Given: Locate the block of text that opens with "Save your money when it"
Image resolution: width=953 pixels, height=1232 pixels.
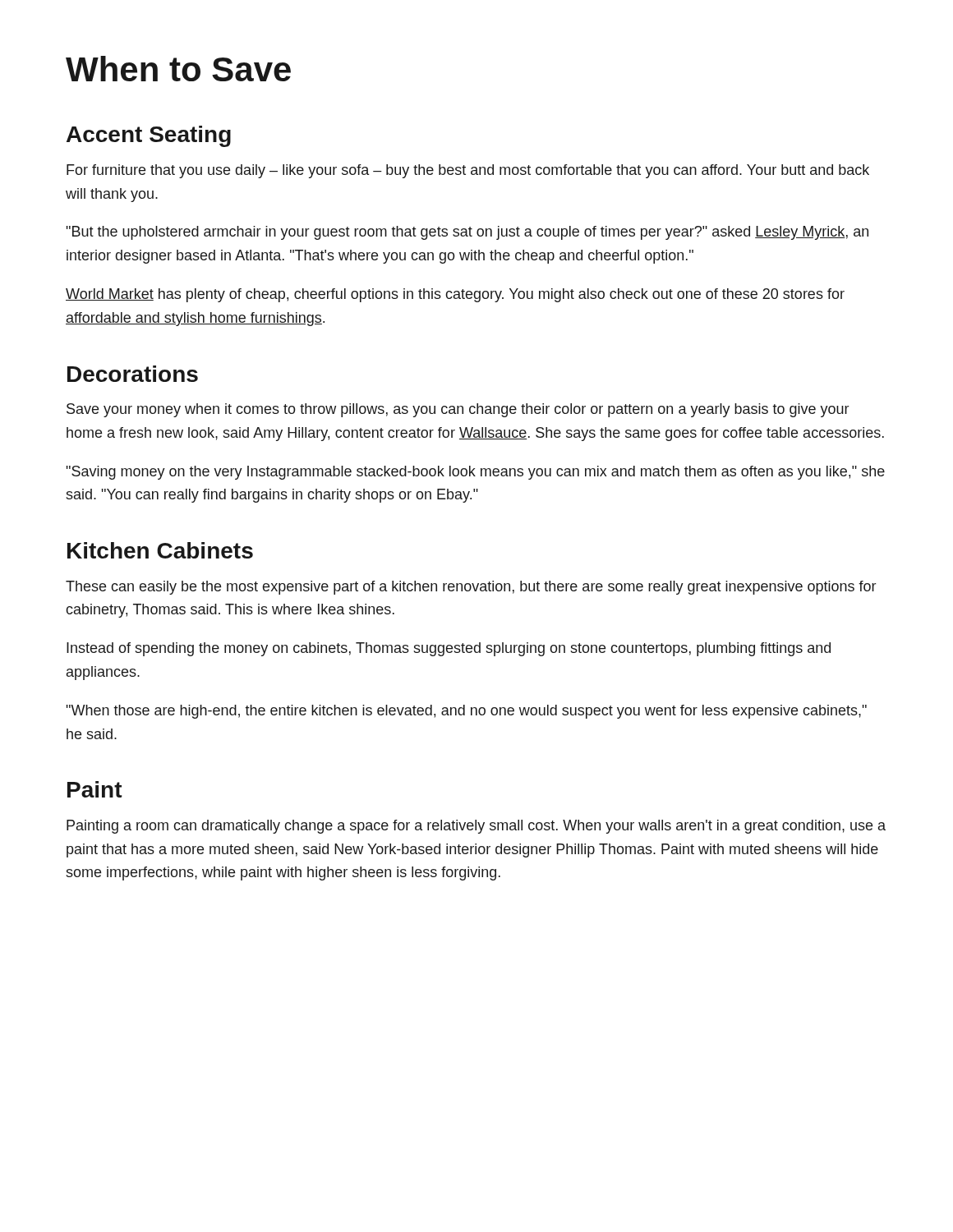Looking at the screenshot, I should pyautogui.click(x=475, y=421).
